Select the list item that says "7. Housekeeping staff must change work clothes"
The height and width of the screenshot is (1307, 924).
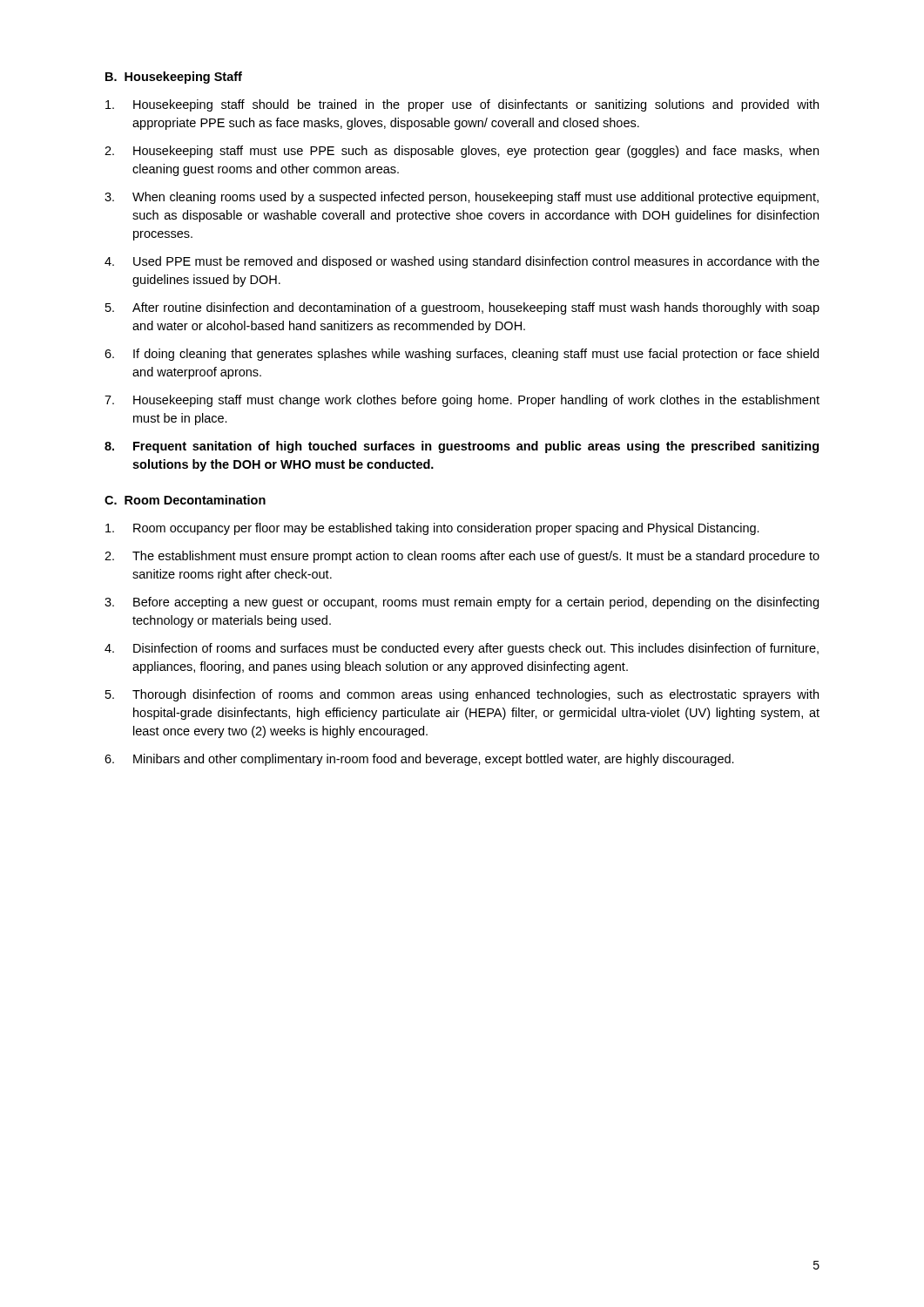coord(462,410)
